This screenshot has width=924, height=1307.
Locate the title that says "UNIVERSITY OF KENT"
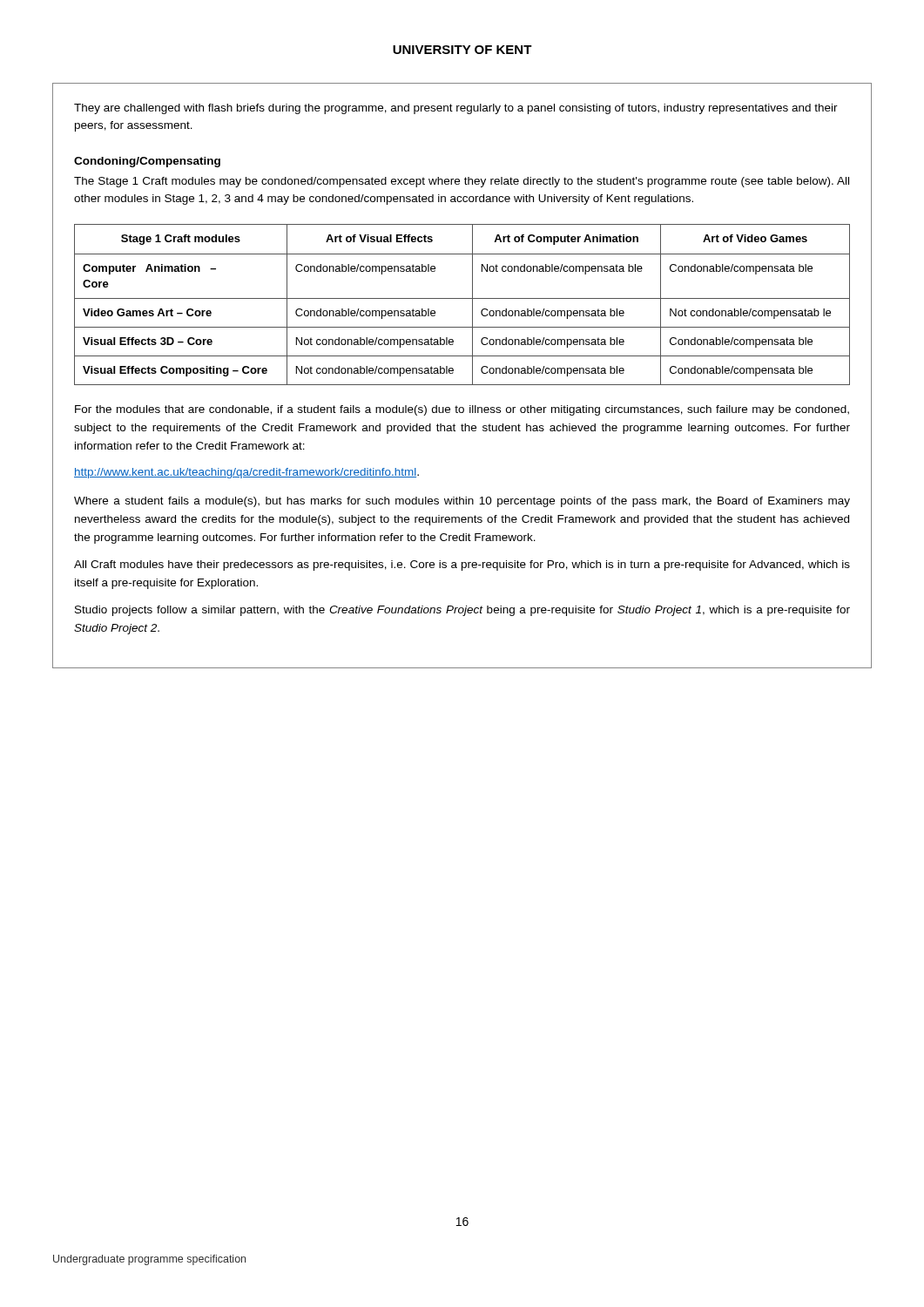[462, 49]
